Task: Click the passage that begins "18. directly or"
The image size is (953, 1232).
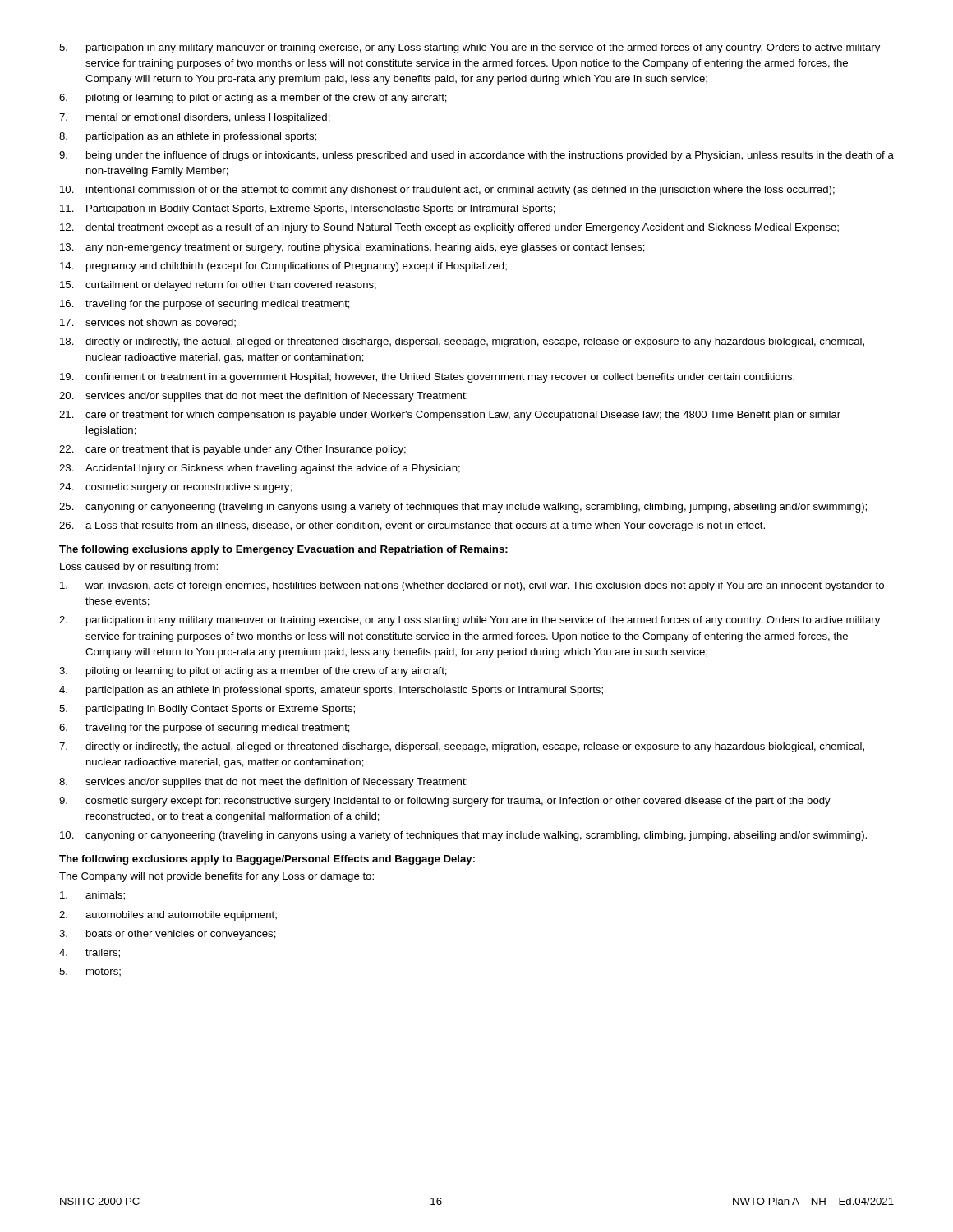Action: point(476,349)
